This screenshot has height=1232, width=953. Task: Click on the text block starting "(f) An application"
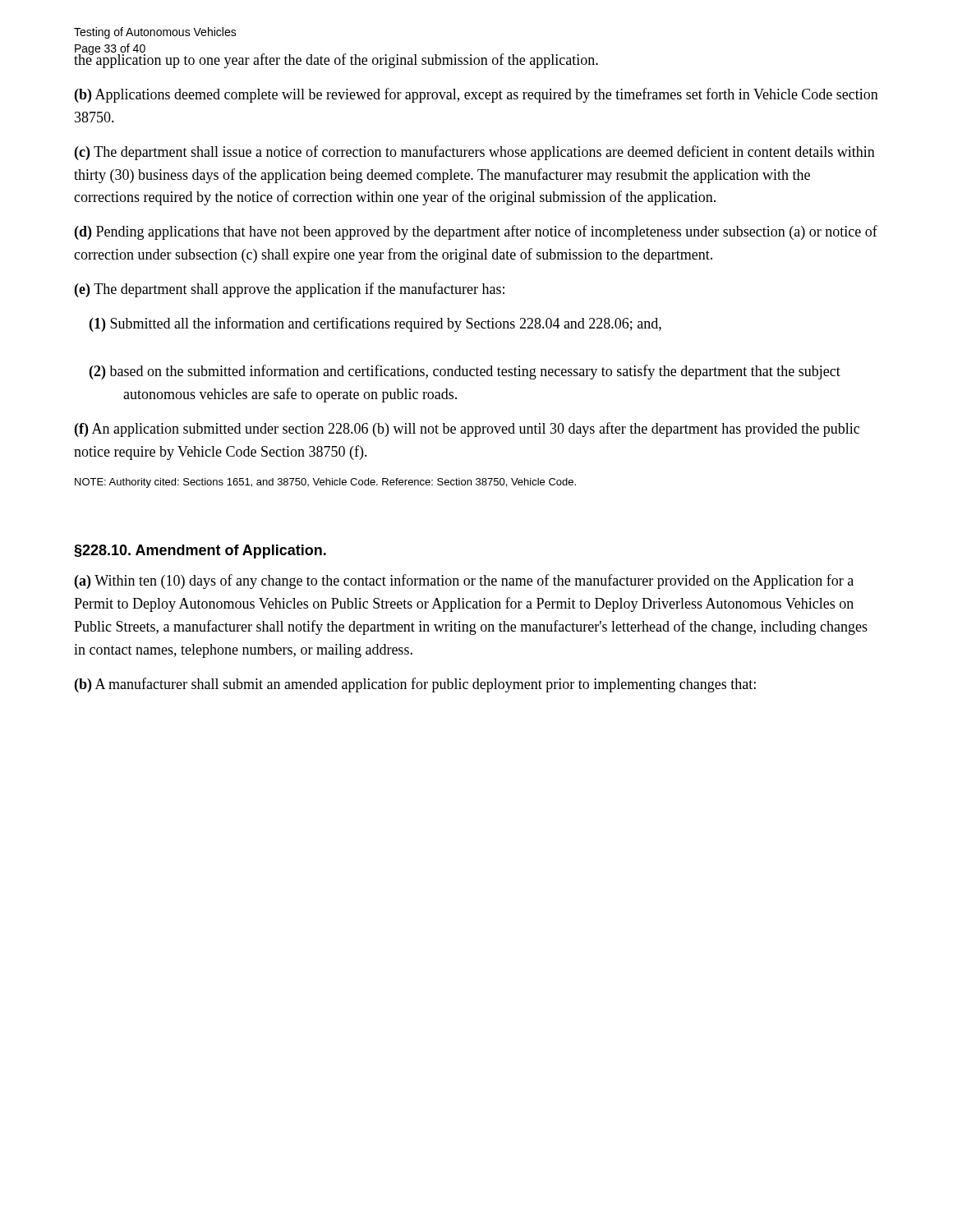tap(467, 440)
